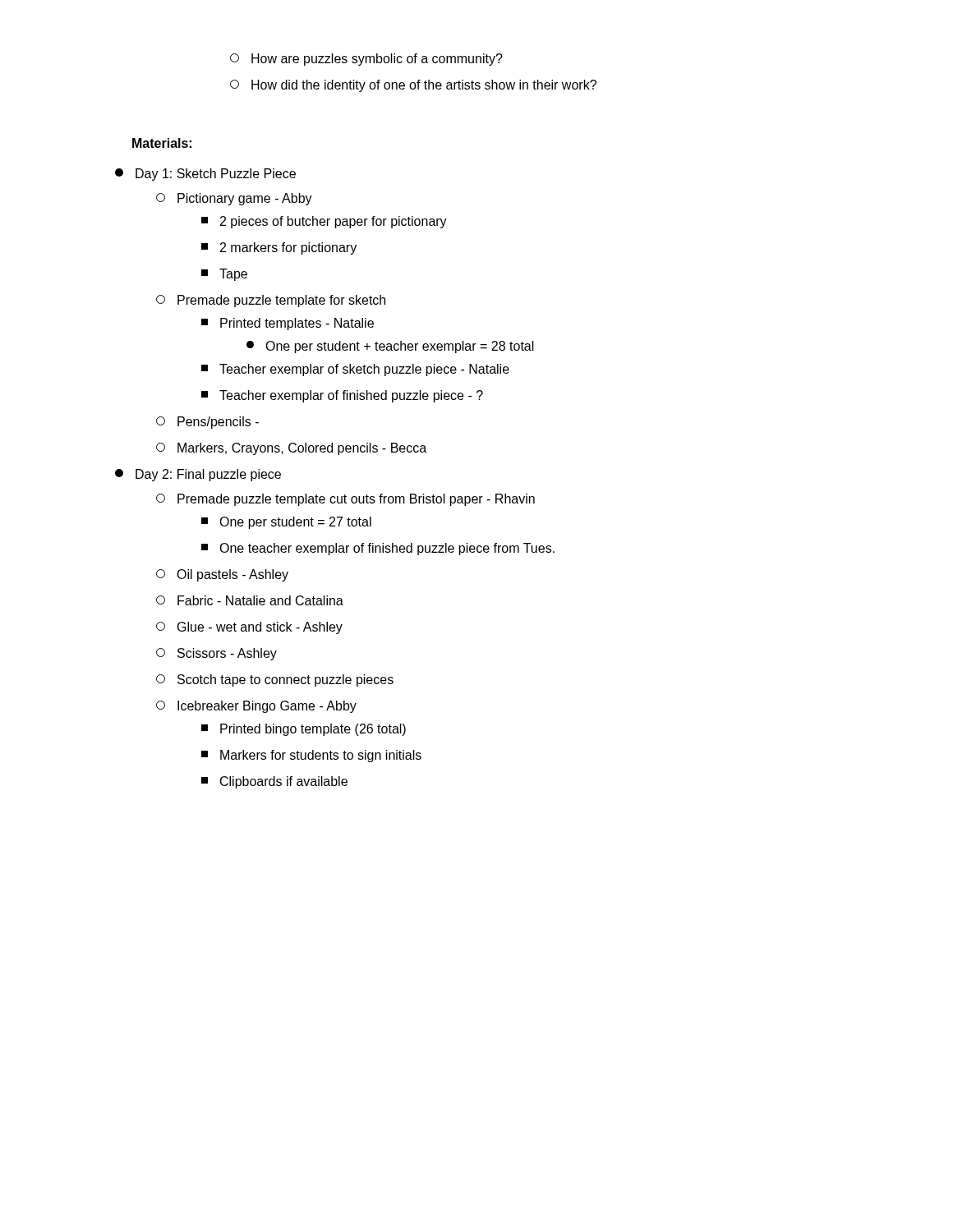This screenshot has width=953, height=1232.
Task: Locate the block of text that opens with "How did the identity of one"
Action: pos(413,85)
